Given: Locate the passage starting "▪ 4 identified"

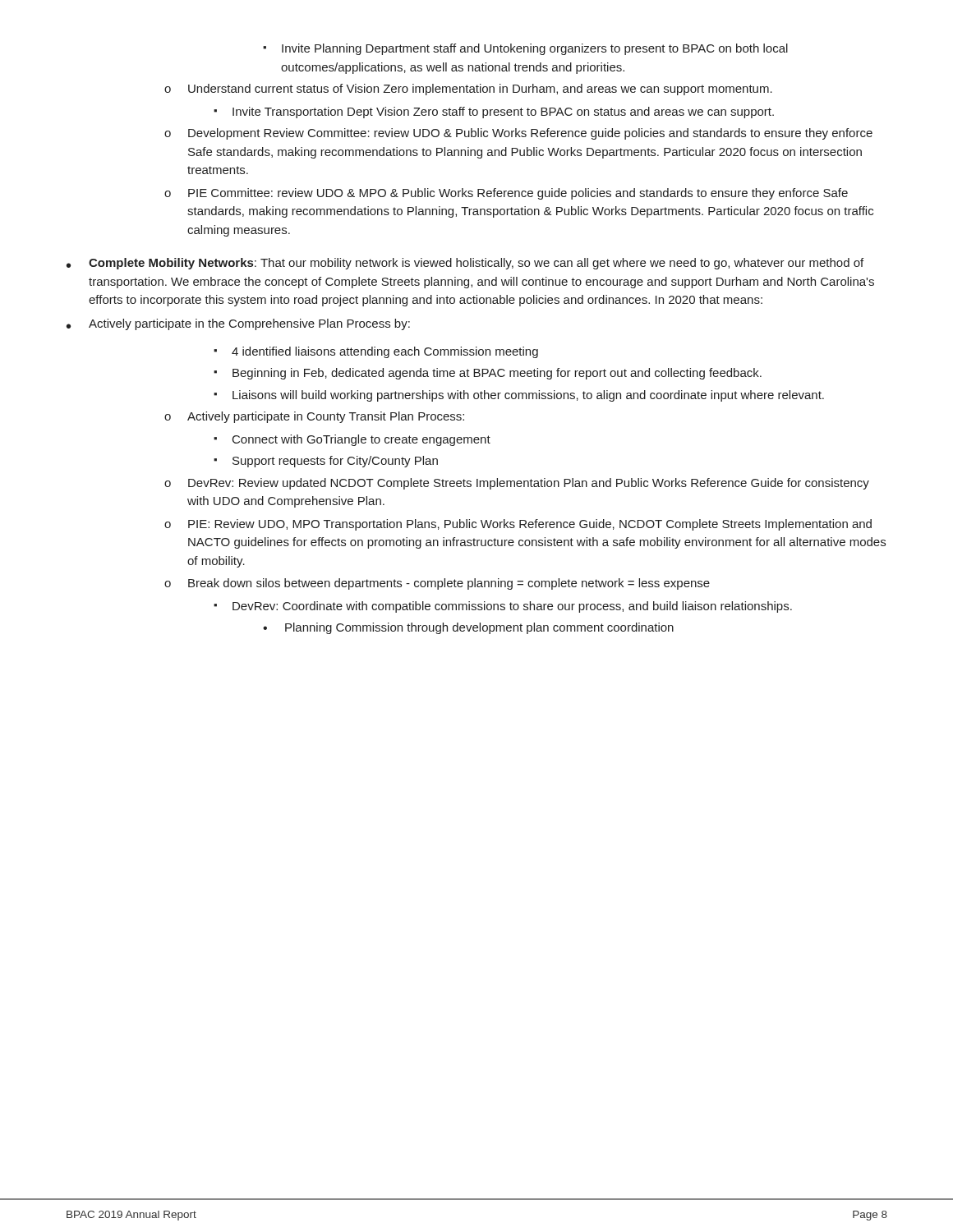Looking at the screenshot, I should (376, 352).
